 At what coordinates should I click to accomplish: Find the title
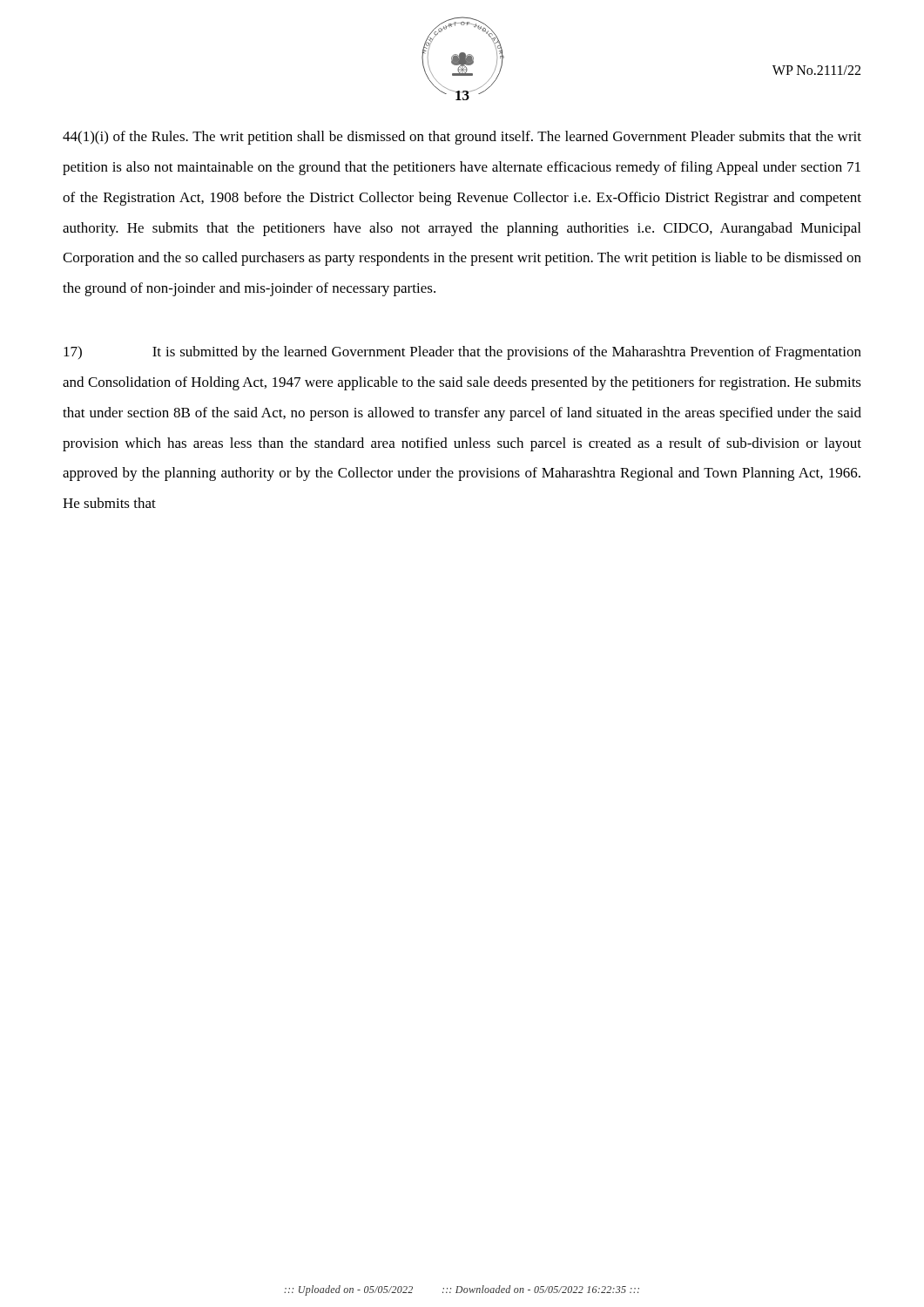462,95
